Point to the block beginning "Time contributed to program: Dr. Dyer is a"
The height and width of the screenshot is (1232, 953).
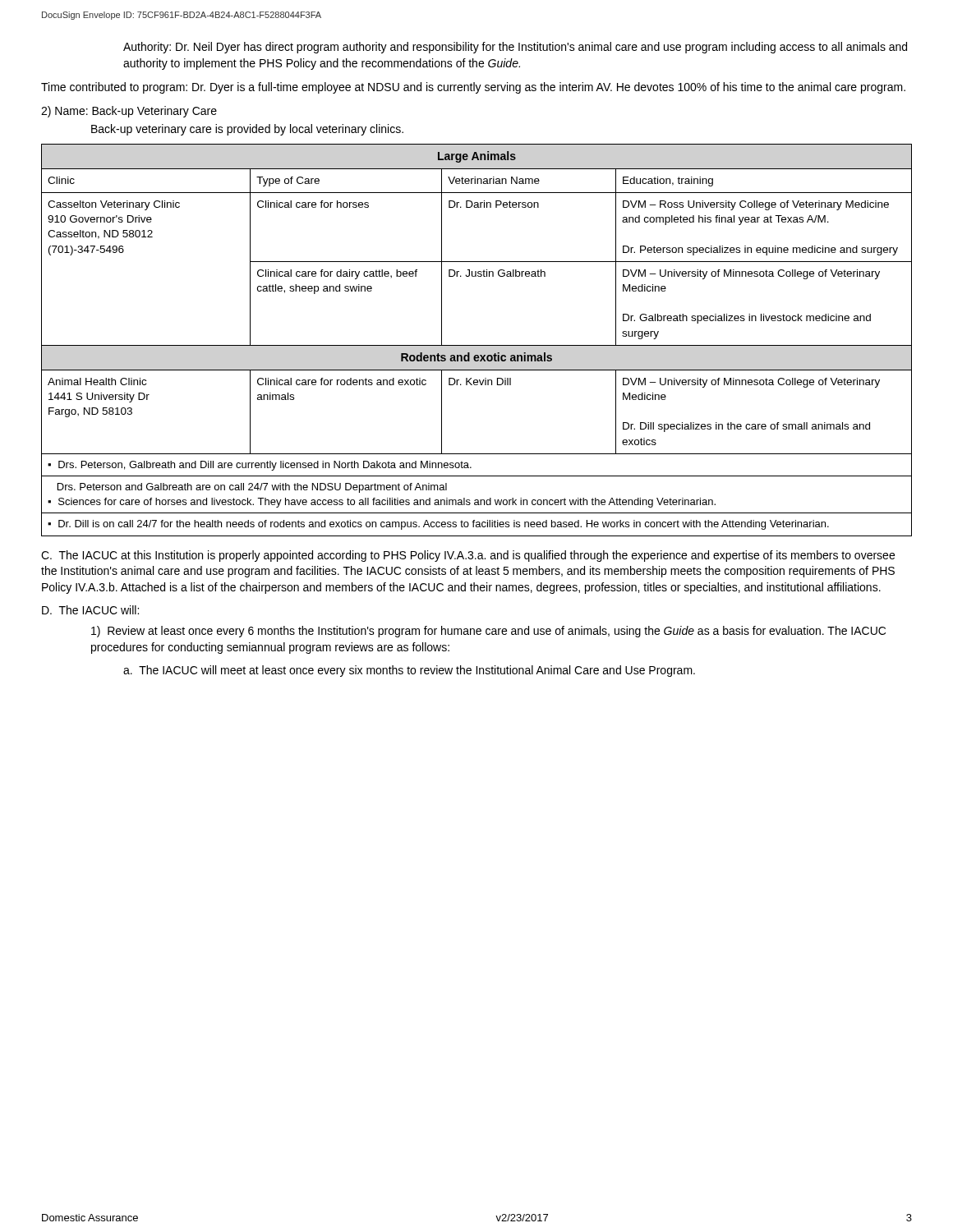tap(476, 88)
